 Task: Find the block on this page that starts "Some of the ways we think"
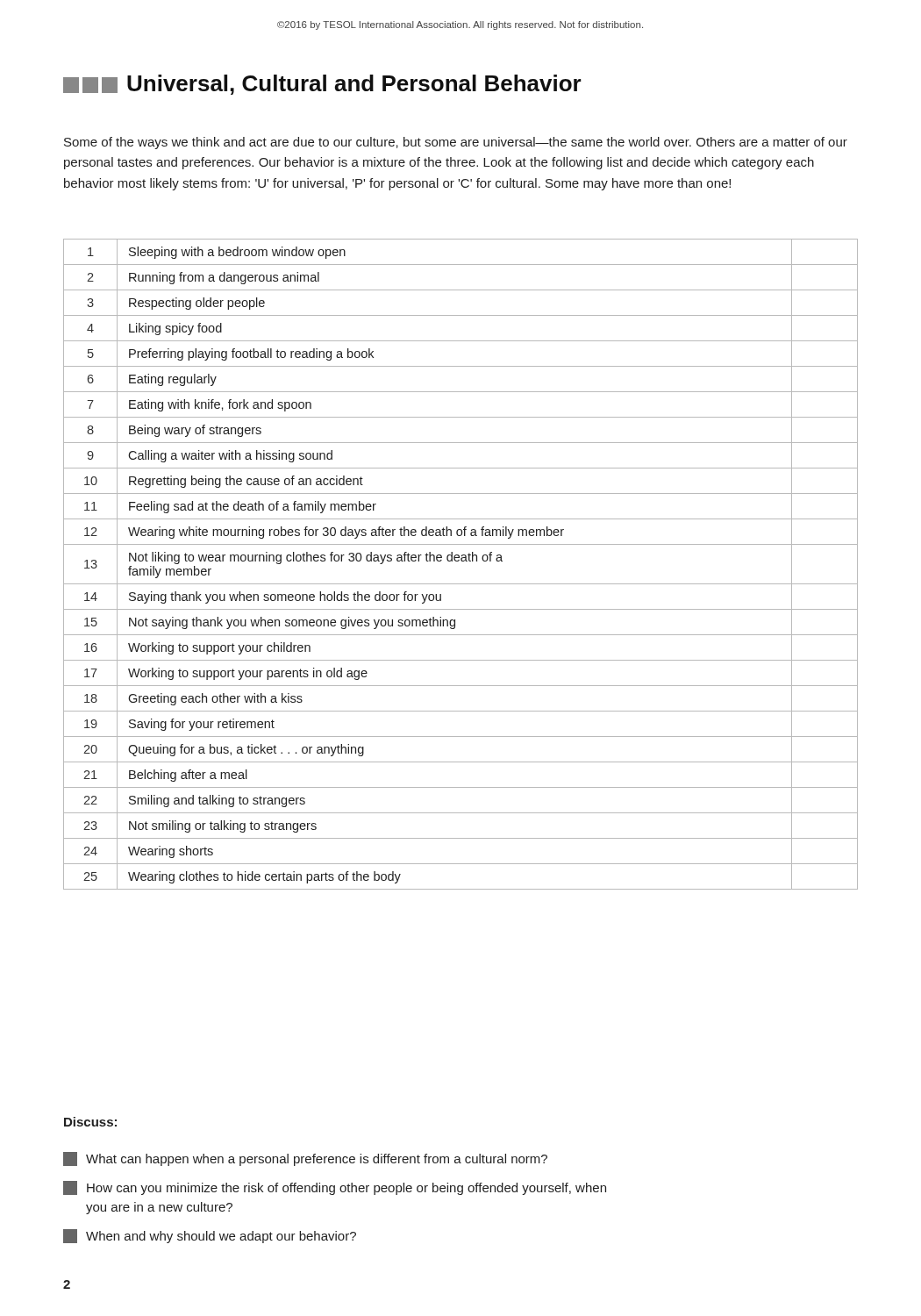(455, 162)
